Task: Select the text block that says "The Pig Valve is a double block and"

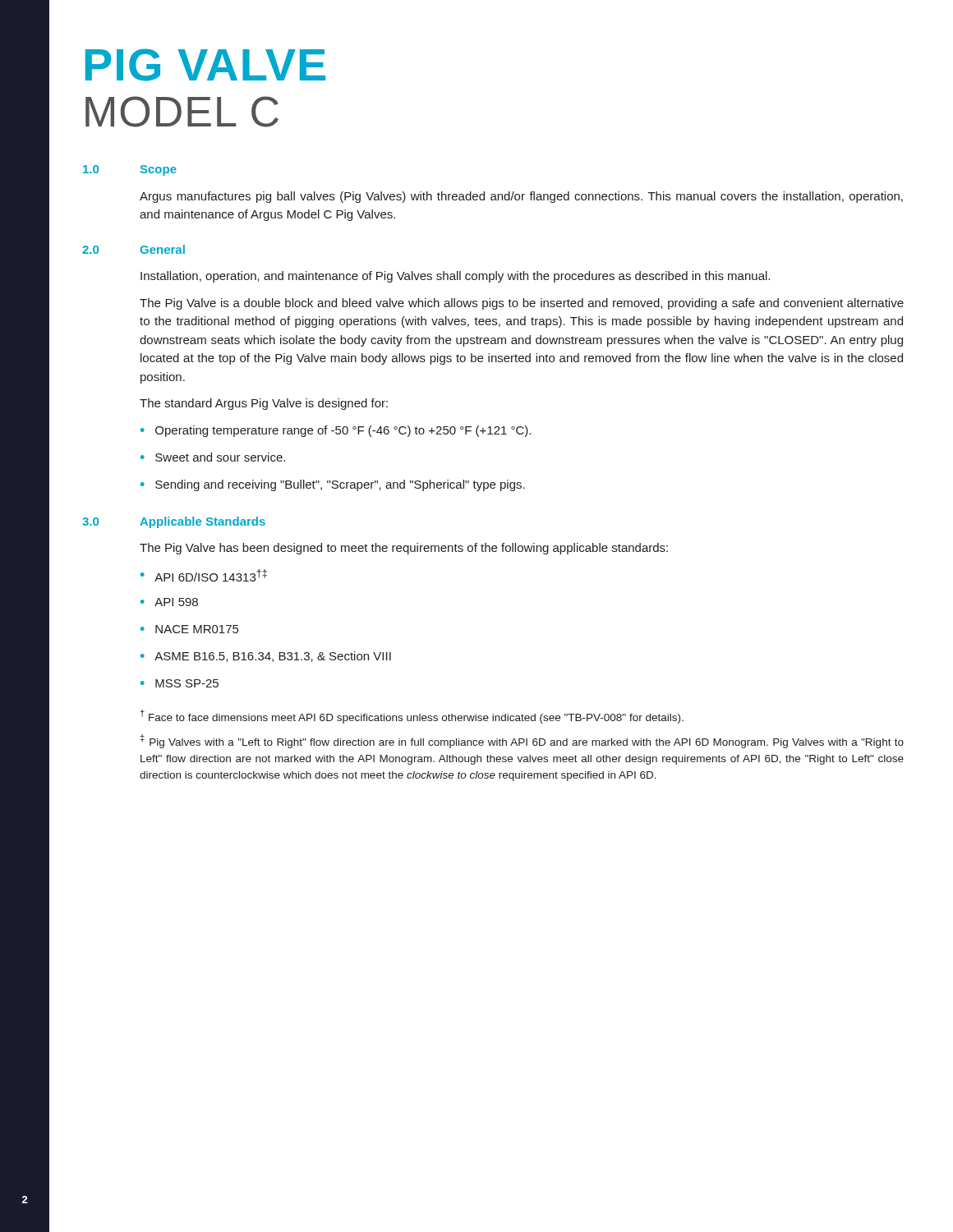Action: (522, 340)
